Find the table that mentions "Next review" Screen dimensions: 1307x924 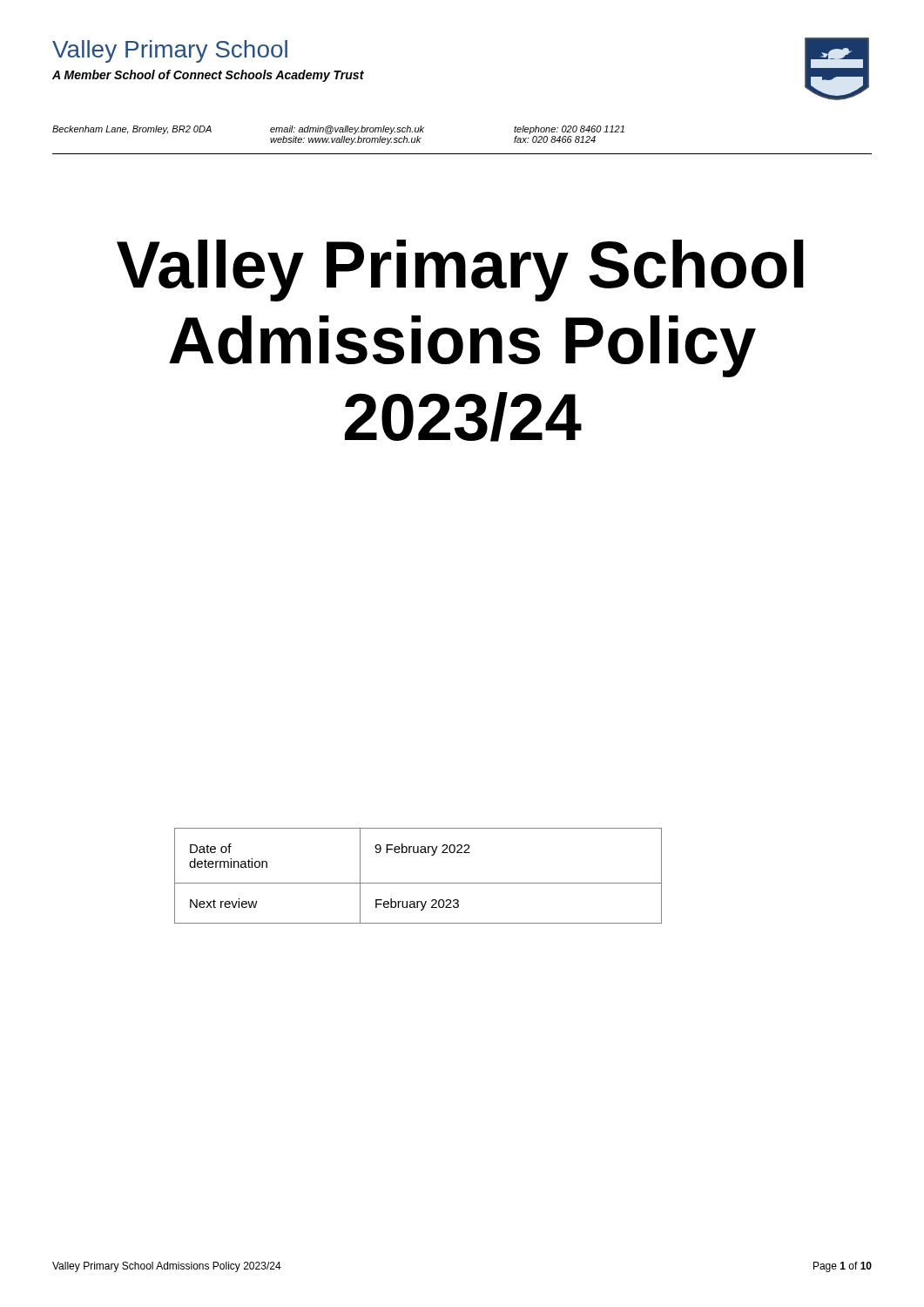click(418, 876)
